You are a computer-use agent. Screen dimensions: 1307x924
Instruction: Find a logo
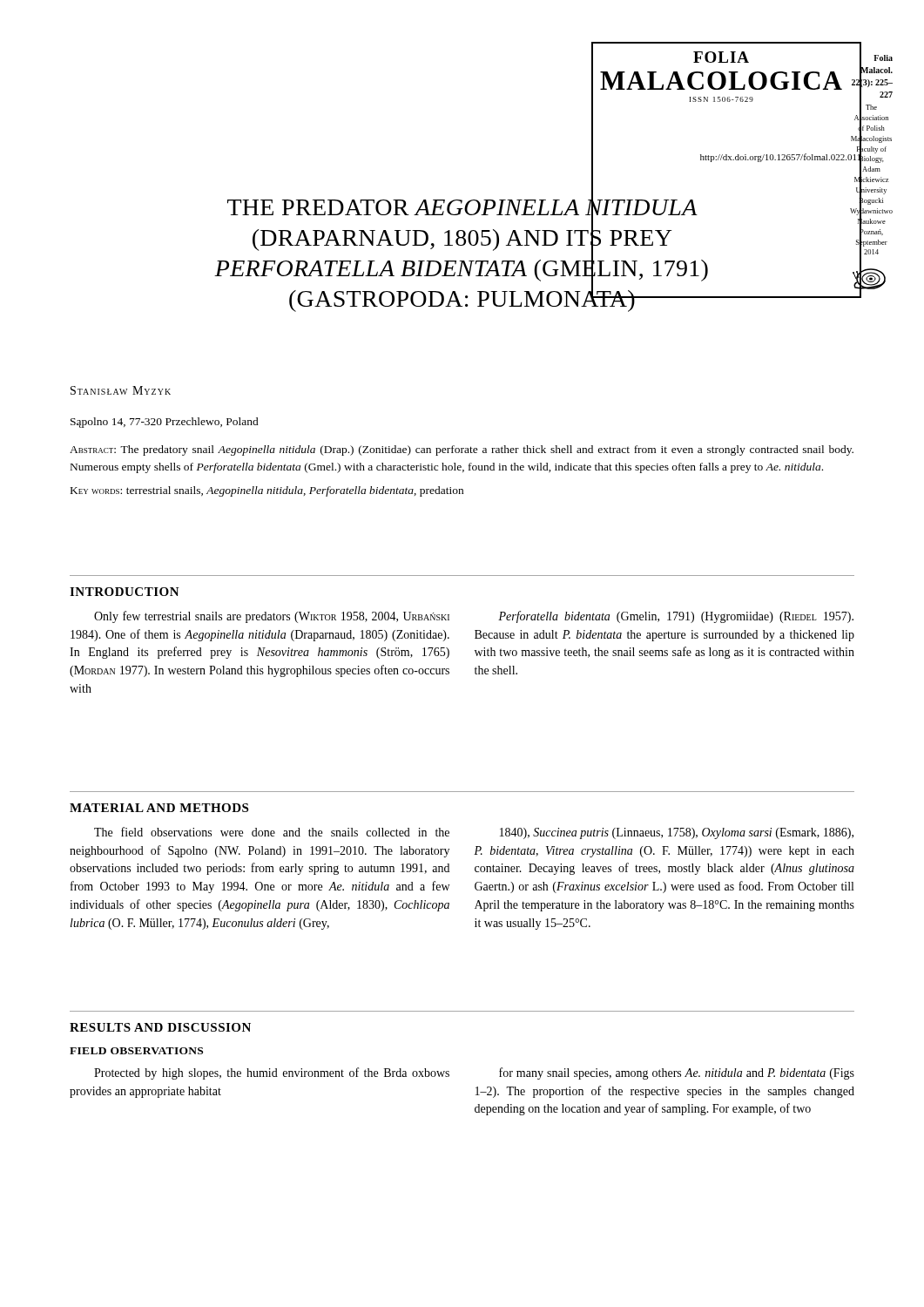pyautogui.click(x=726, y=170)
